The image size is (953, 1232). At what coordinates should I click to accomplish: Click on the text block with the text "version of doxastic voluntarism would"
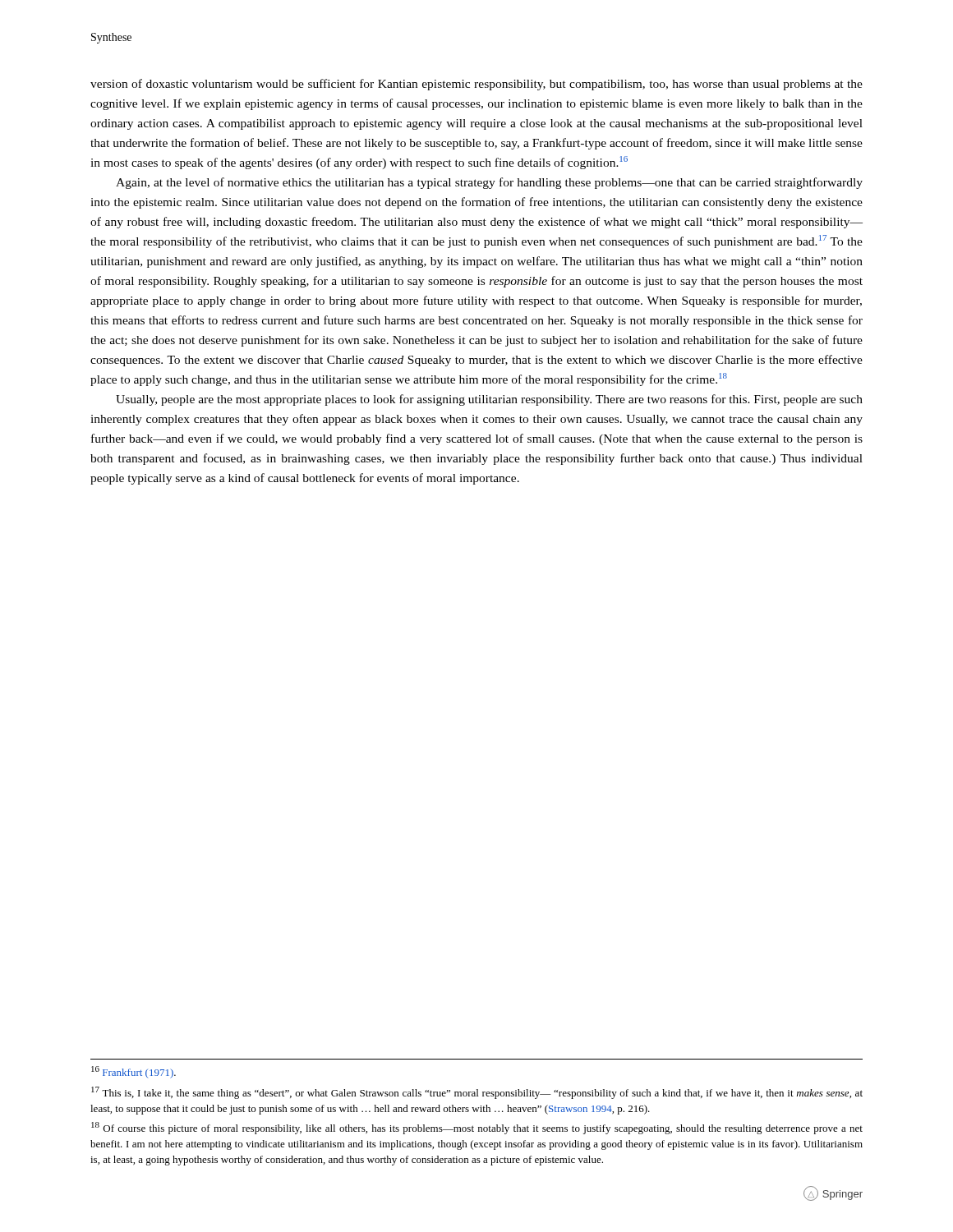pyautogui.click(x=476, y=123)
